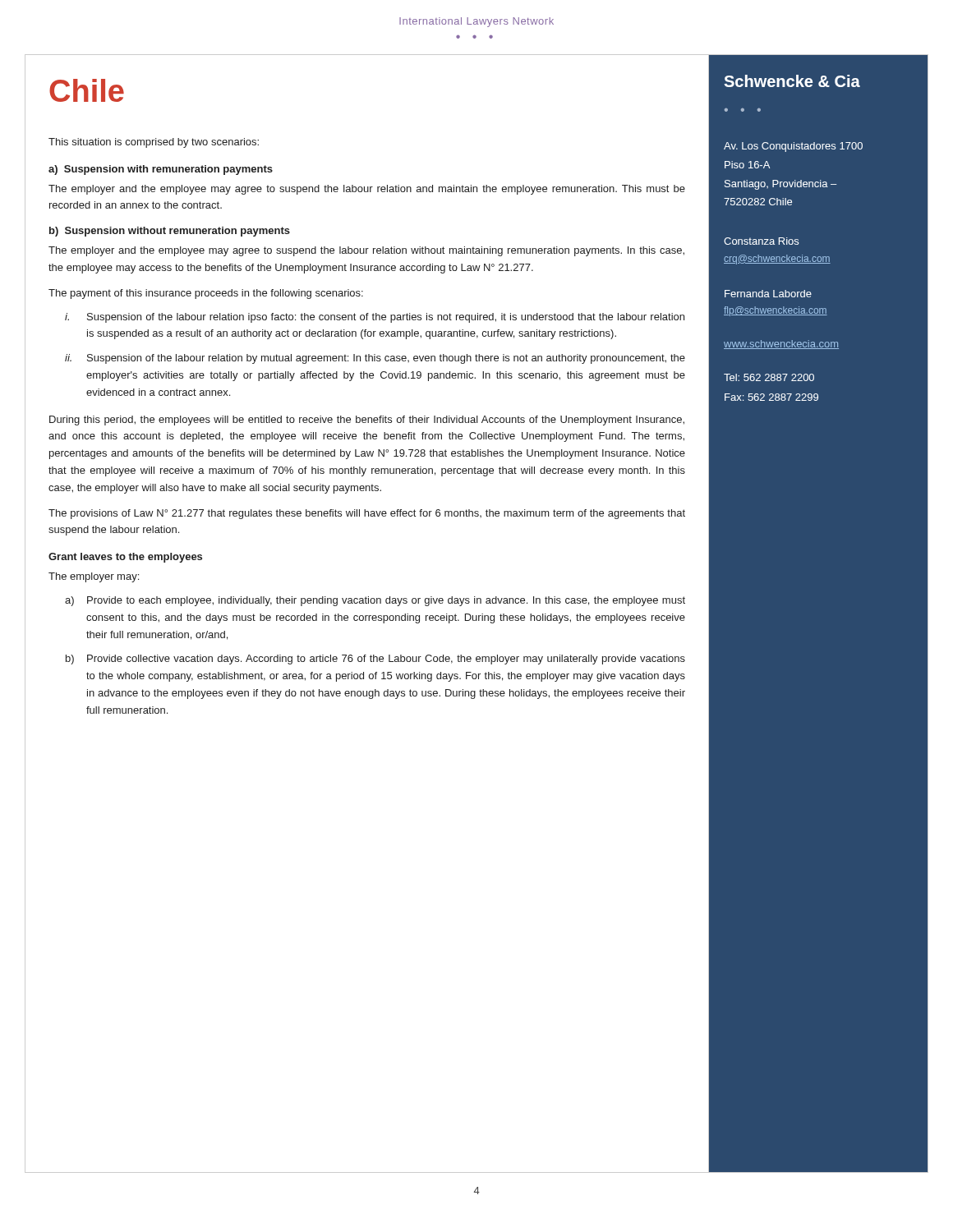Where is the passage that starts "This situation is"?

click(154, 142)
